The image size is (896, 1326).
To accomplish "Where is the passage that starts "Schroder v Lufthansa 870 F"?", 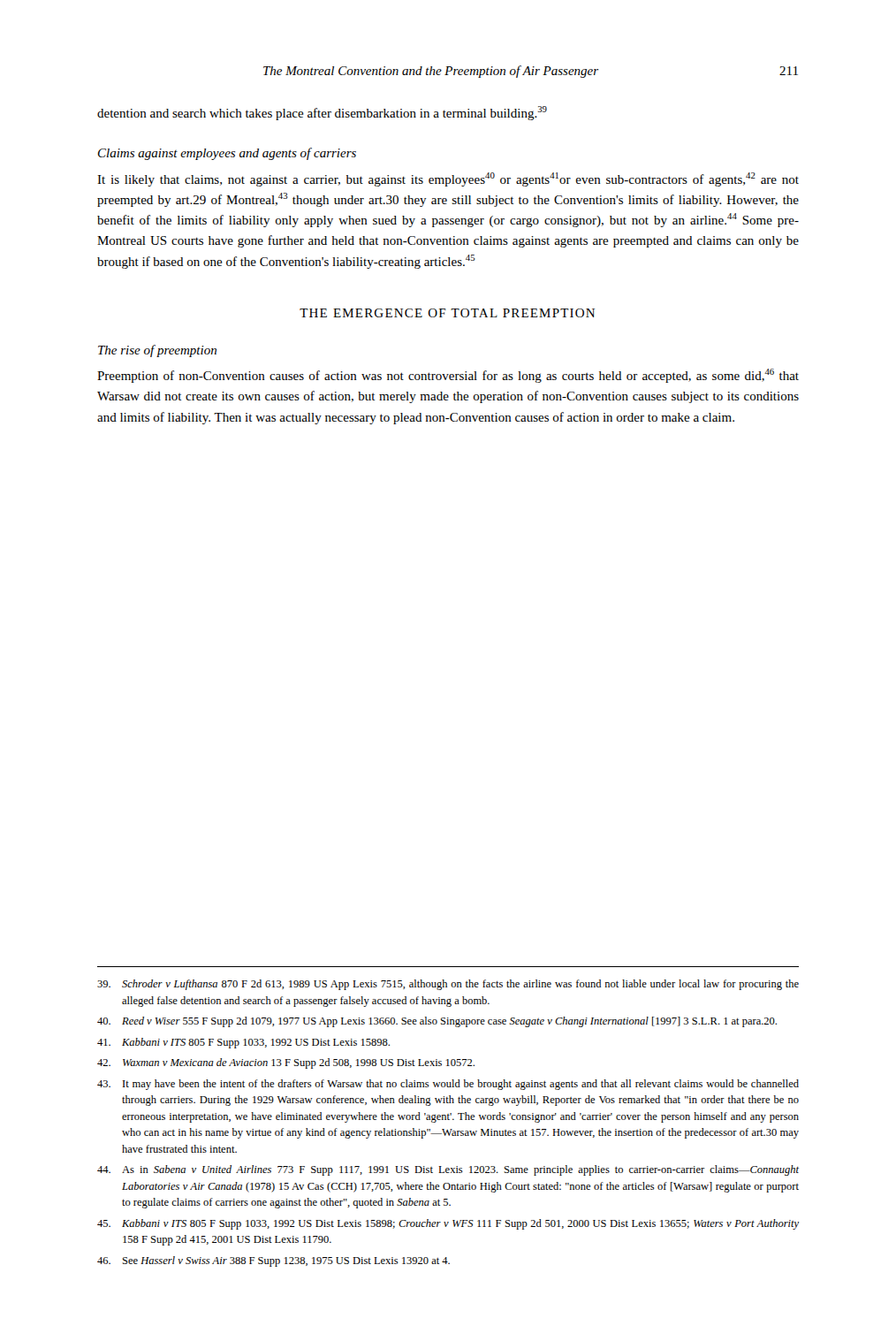I will point(448,992).
